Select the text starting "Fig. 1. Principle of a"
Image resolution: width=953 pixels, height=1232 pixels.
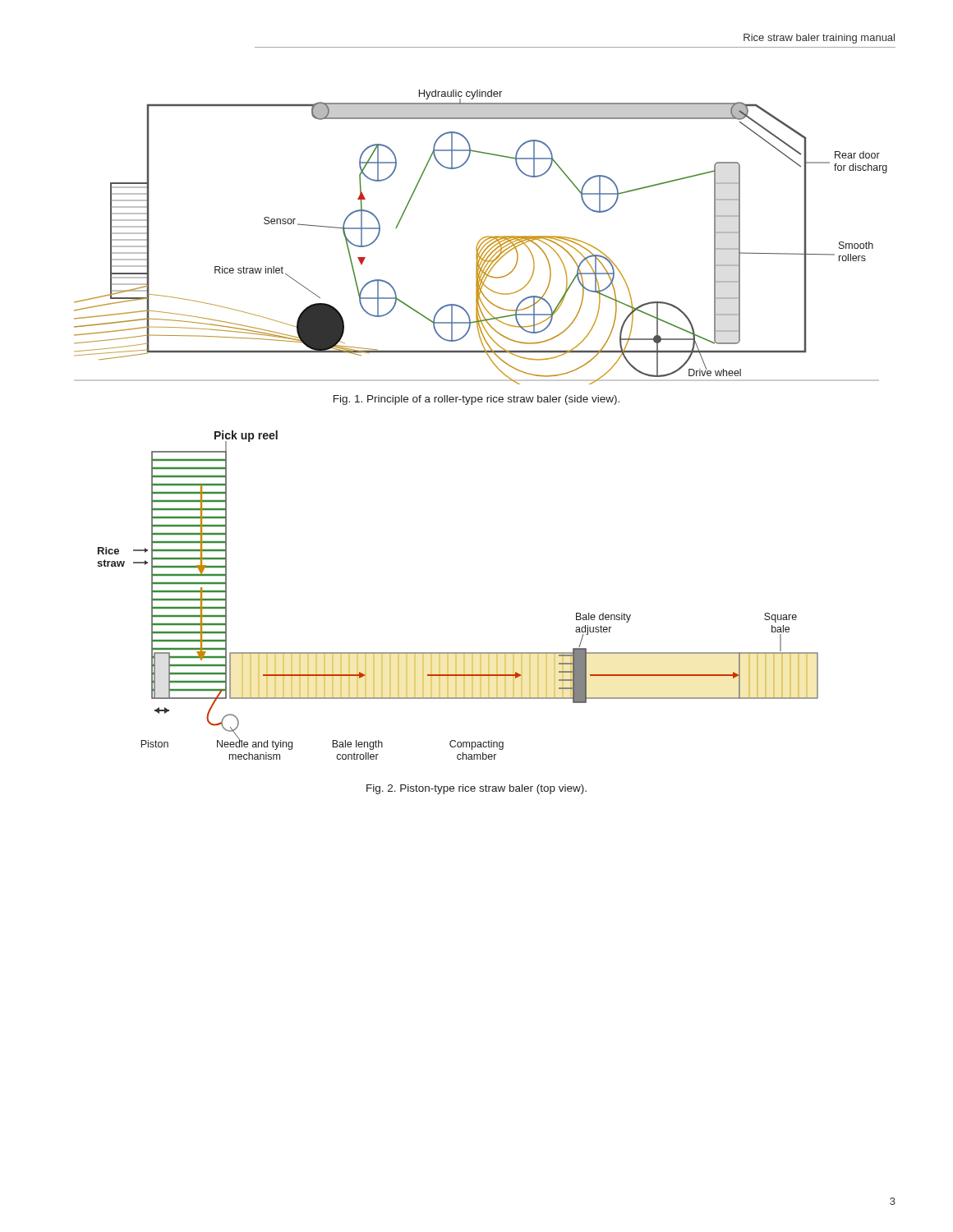(476, 399)
